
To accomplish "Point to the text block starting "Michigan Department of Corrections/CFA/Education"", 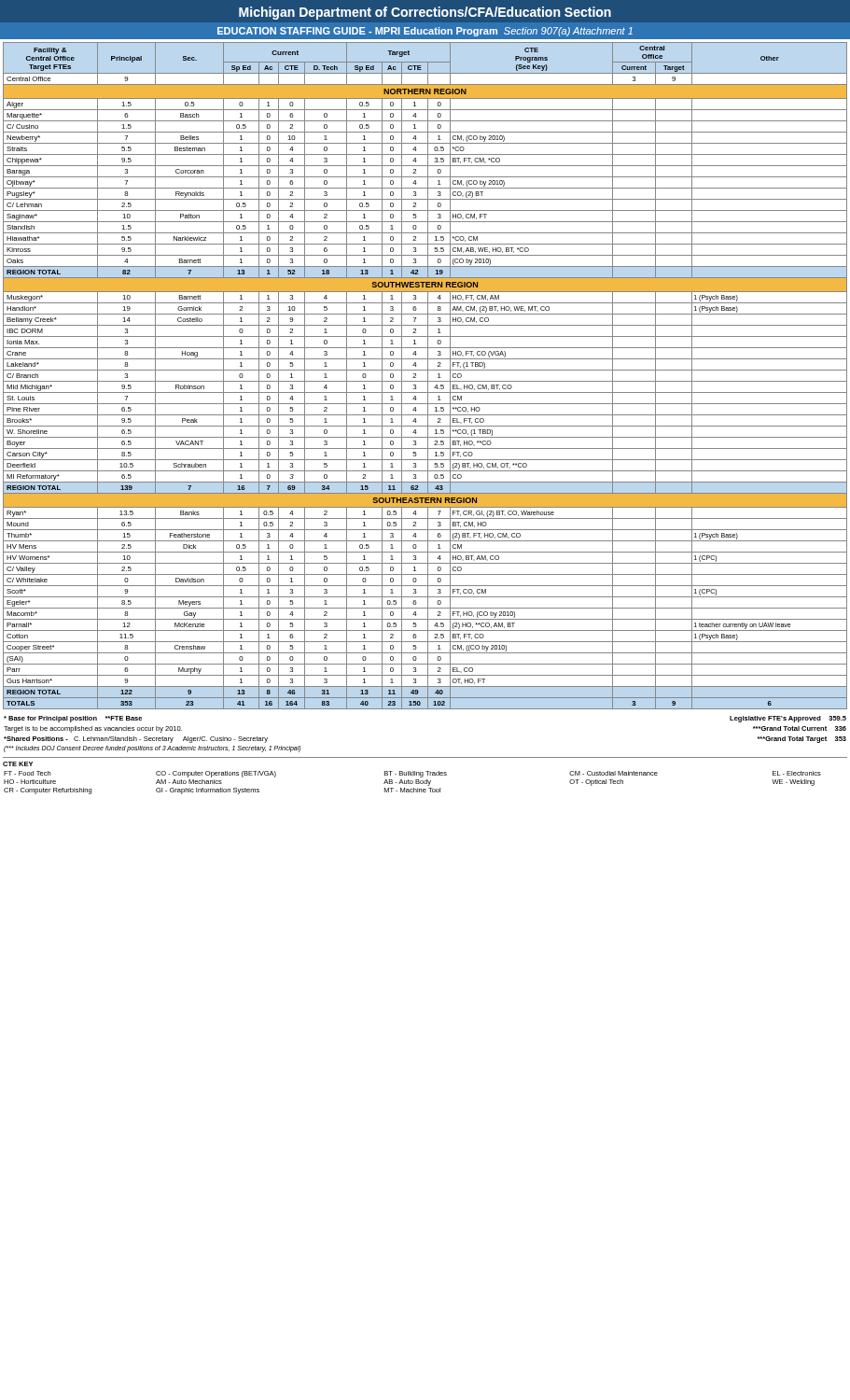I will [x=425, y=12].
